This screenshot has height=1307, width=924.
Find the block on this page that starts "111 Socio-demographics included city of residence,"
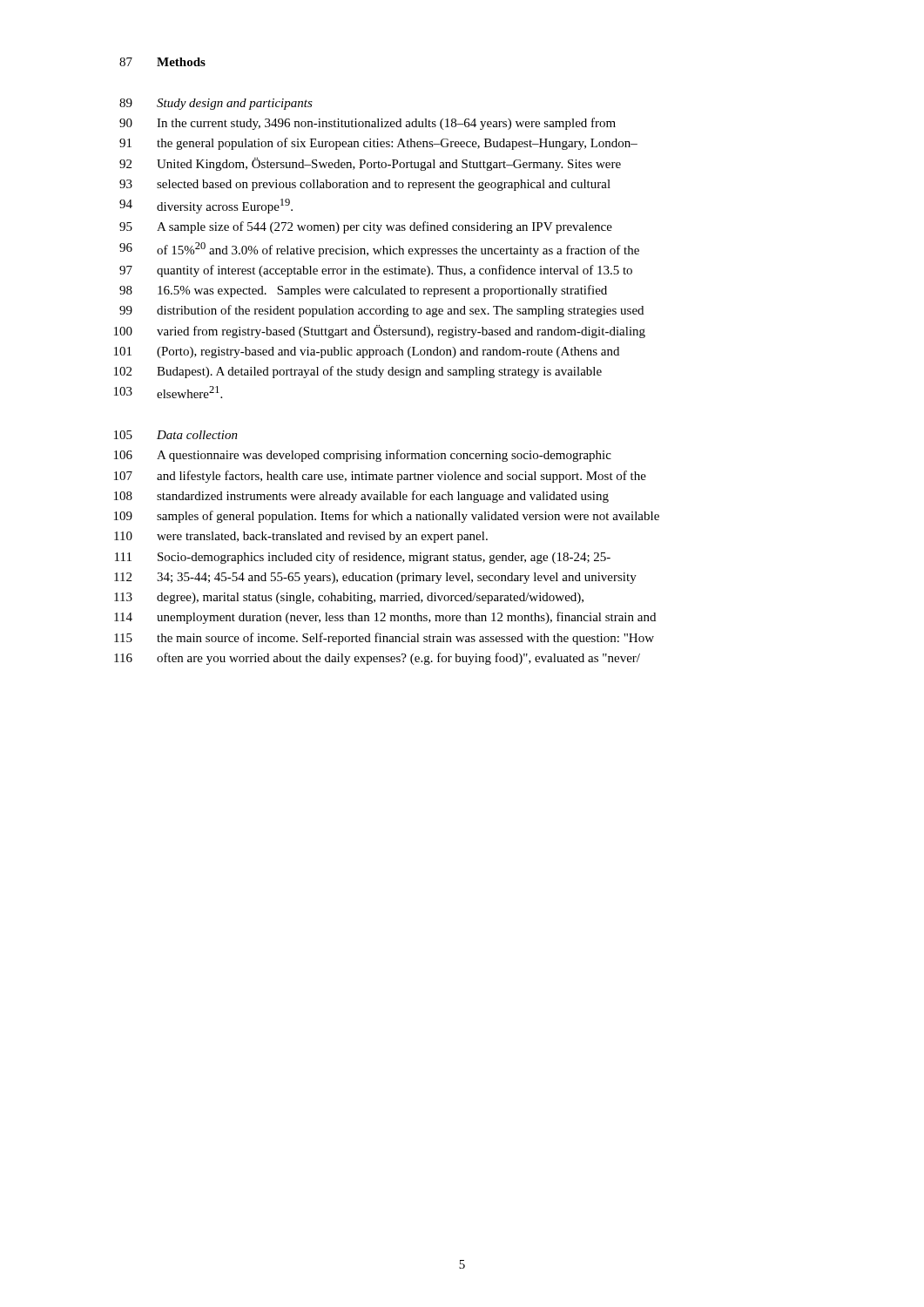coord(462,607)
